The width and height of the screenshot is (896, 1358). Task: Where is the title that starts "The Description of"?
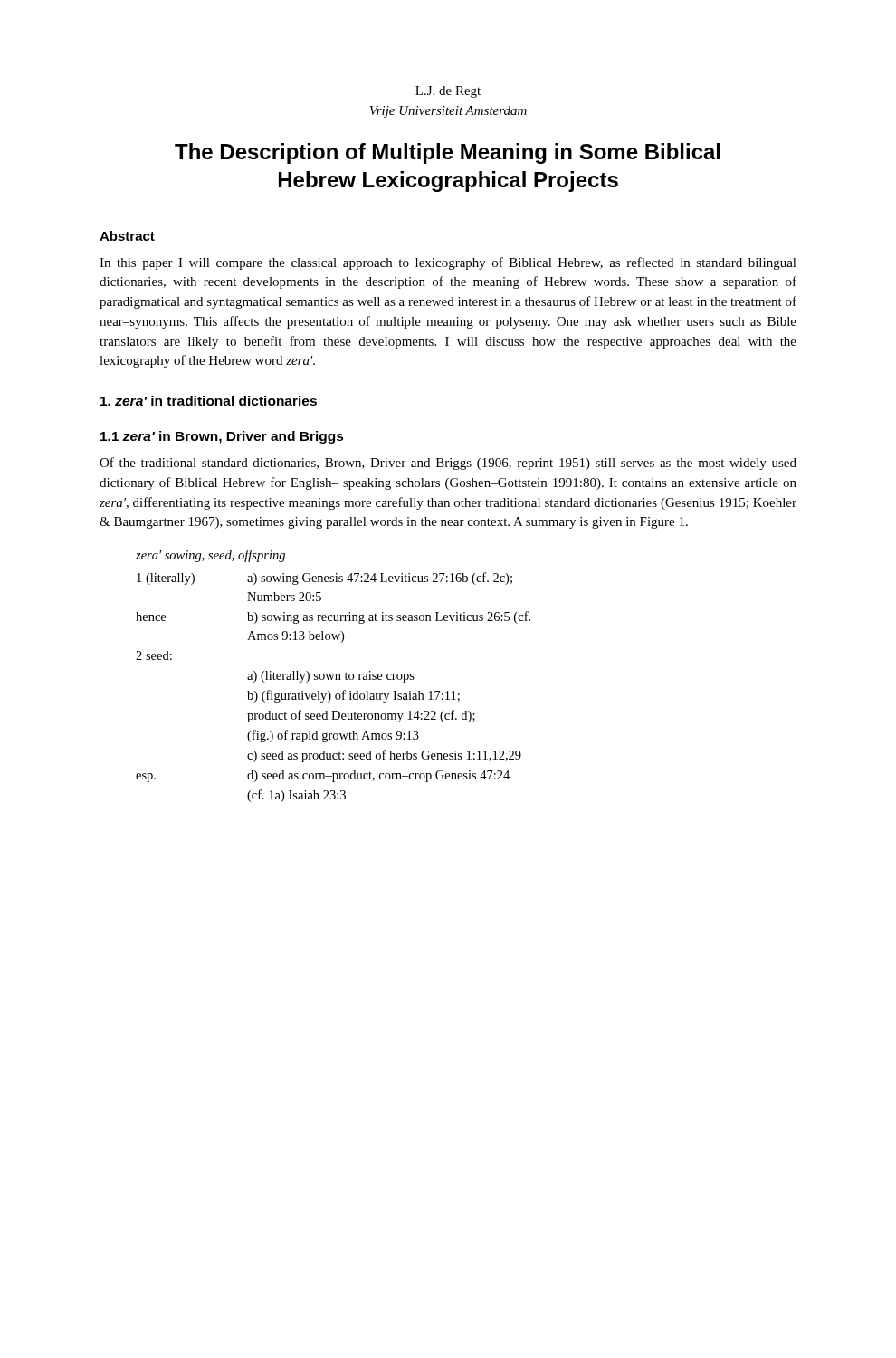tap(448, 165)
